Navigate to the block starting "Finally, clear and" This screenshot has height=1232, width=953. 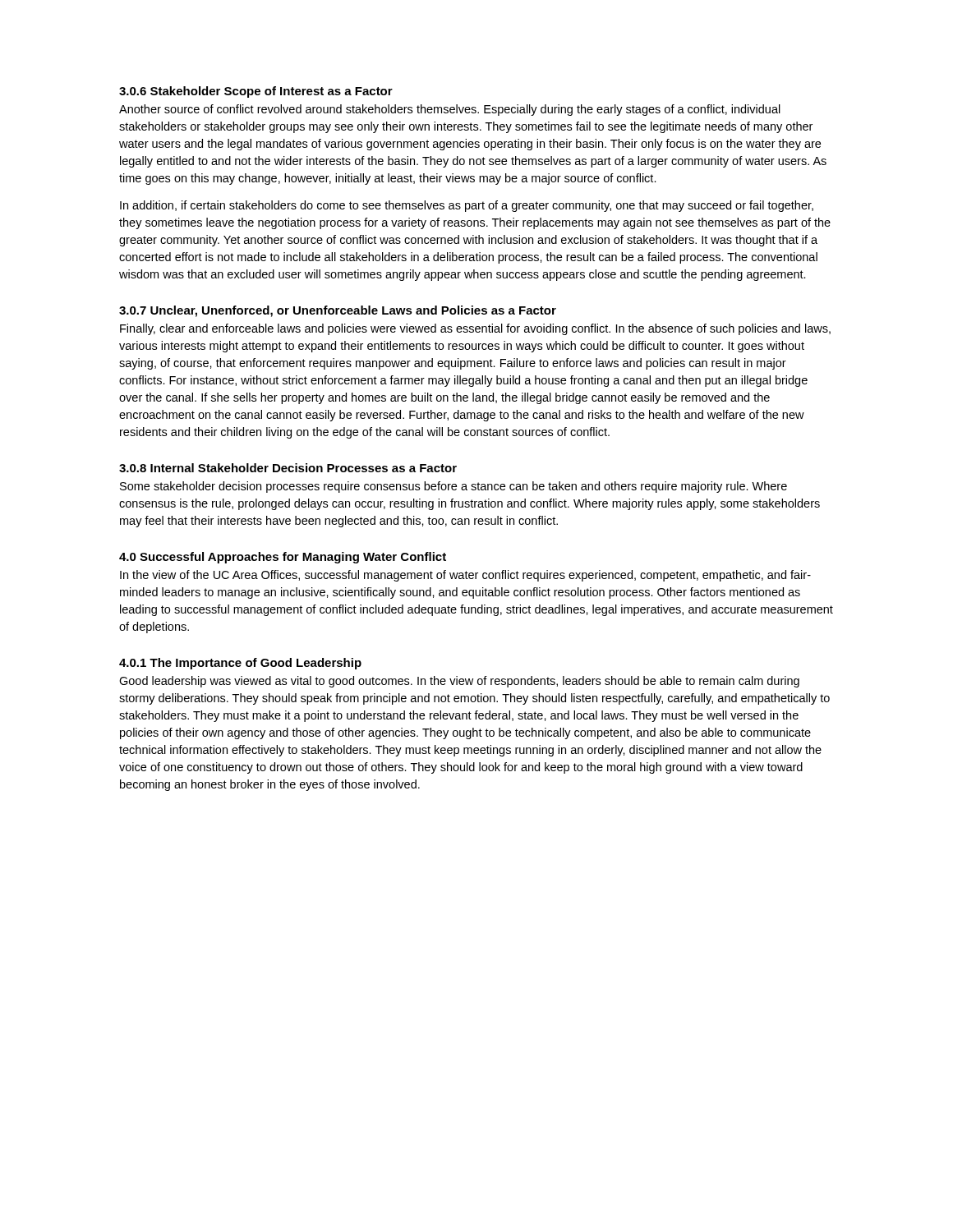point(475,380)
